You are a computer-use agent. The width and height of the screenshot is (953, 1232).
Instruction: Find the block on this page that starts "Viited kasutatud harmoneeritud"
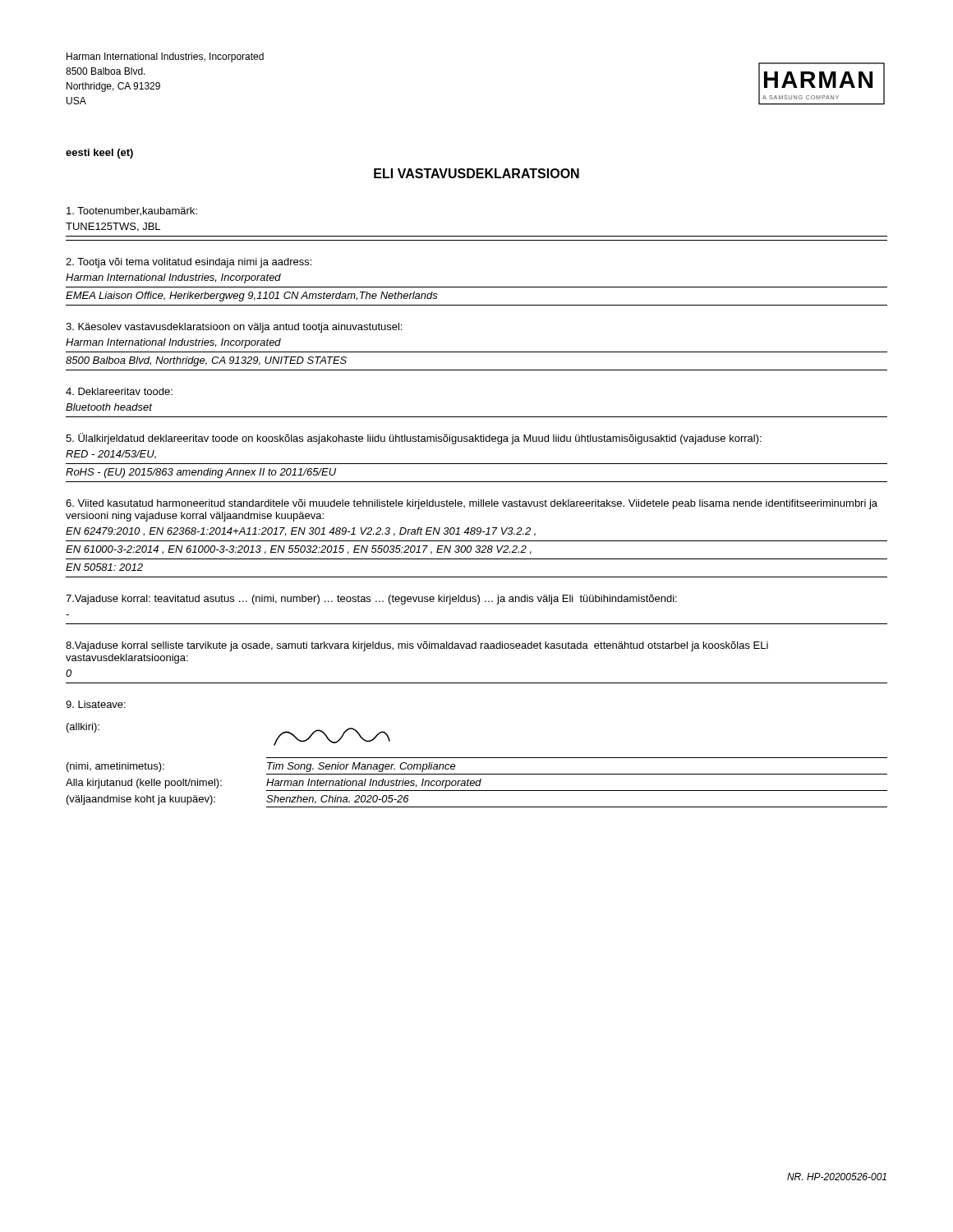point(476,537)
